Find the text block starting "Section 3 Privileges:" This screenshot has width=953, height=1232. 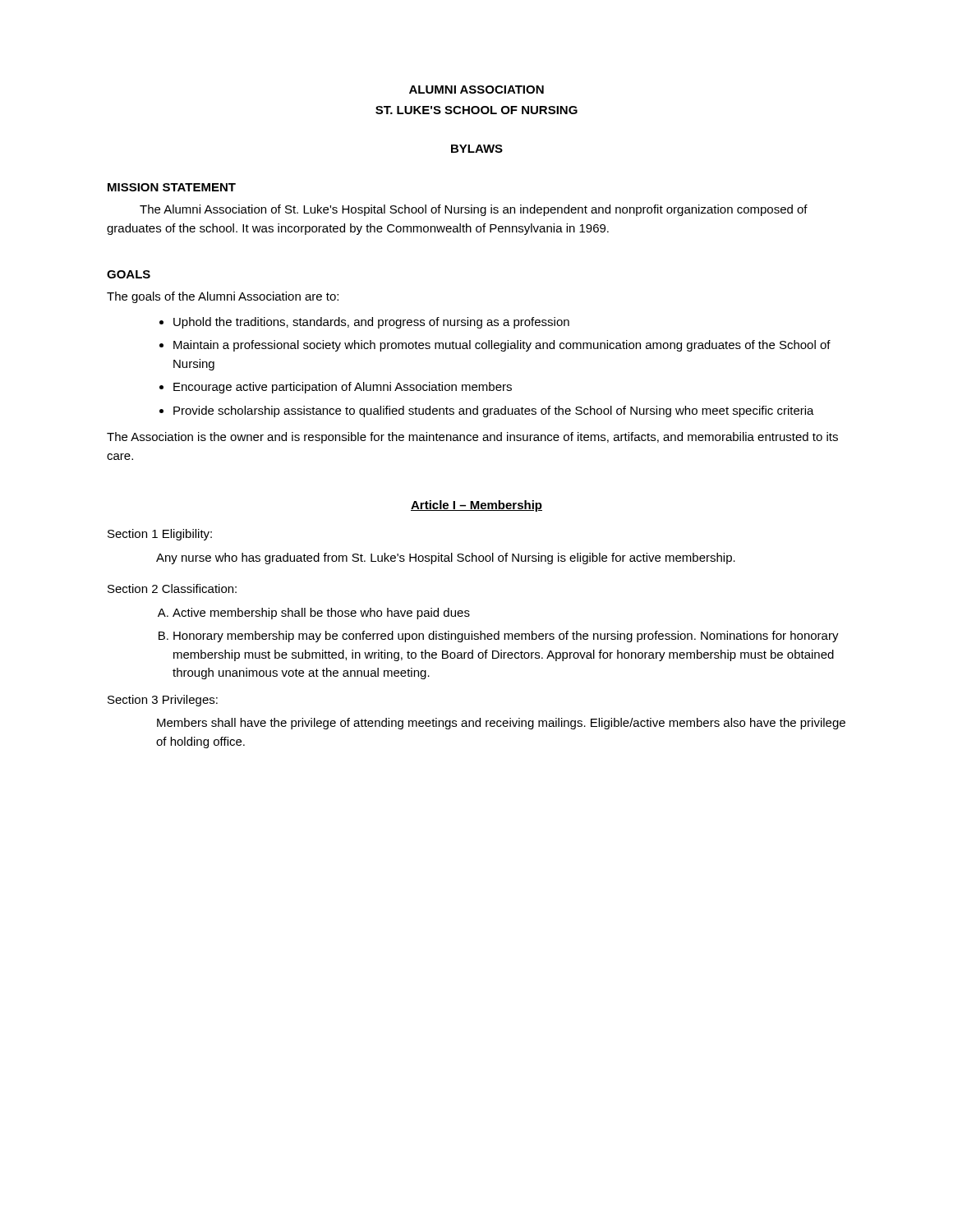pyautogui.click(x=163, y=699)
